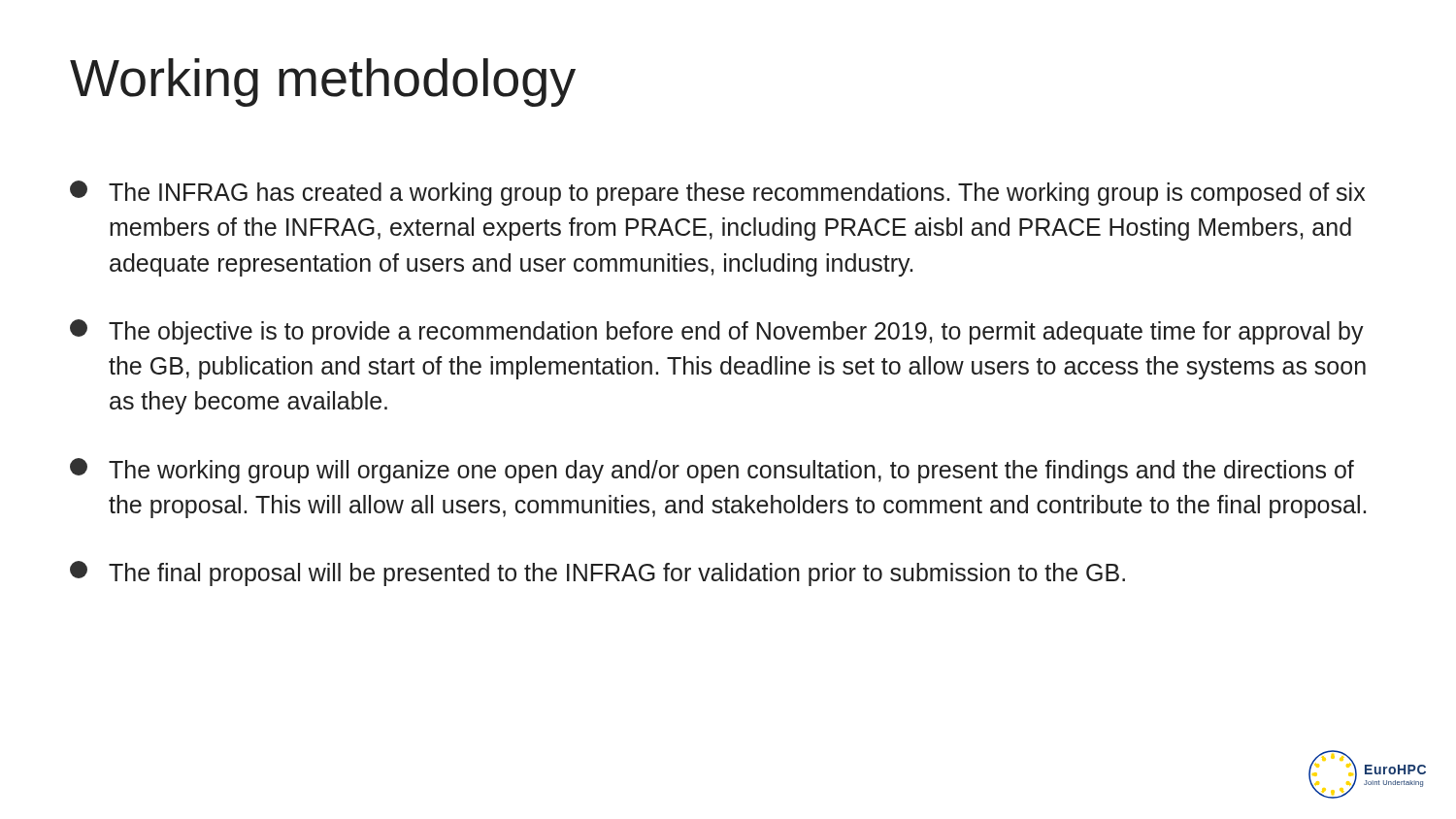Click on the list item with the text "The INFRAG has created a working group"

pos(724,227)
